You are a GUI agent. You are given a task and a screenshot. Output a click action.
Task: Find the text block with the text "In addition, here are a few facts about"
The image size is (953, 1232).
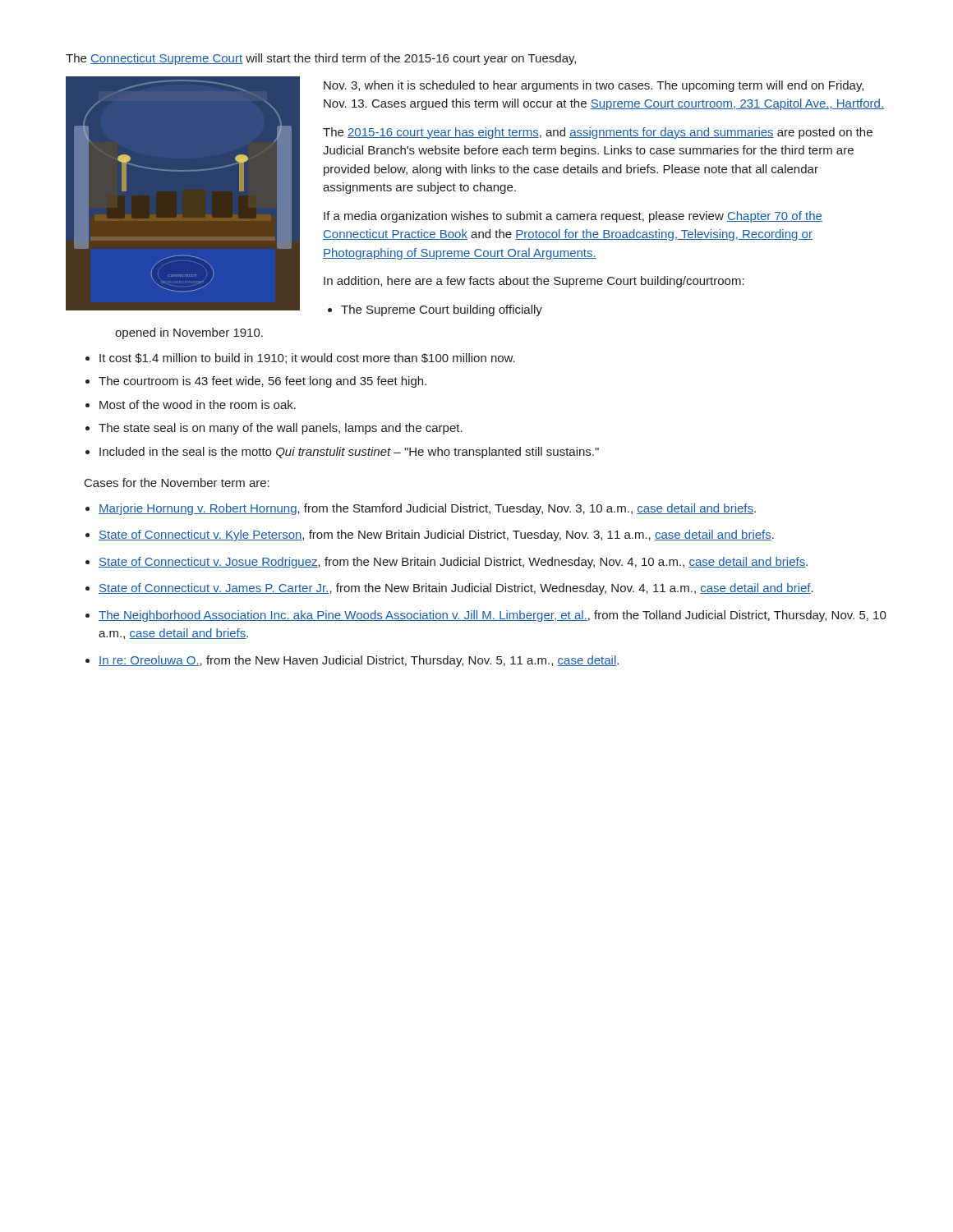534,280
